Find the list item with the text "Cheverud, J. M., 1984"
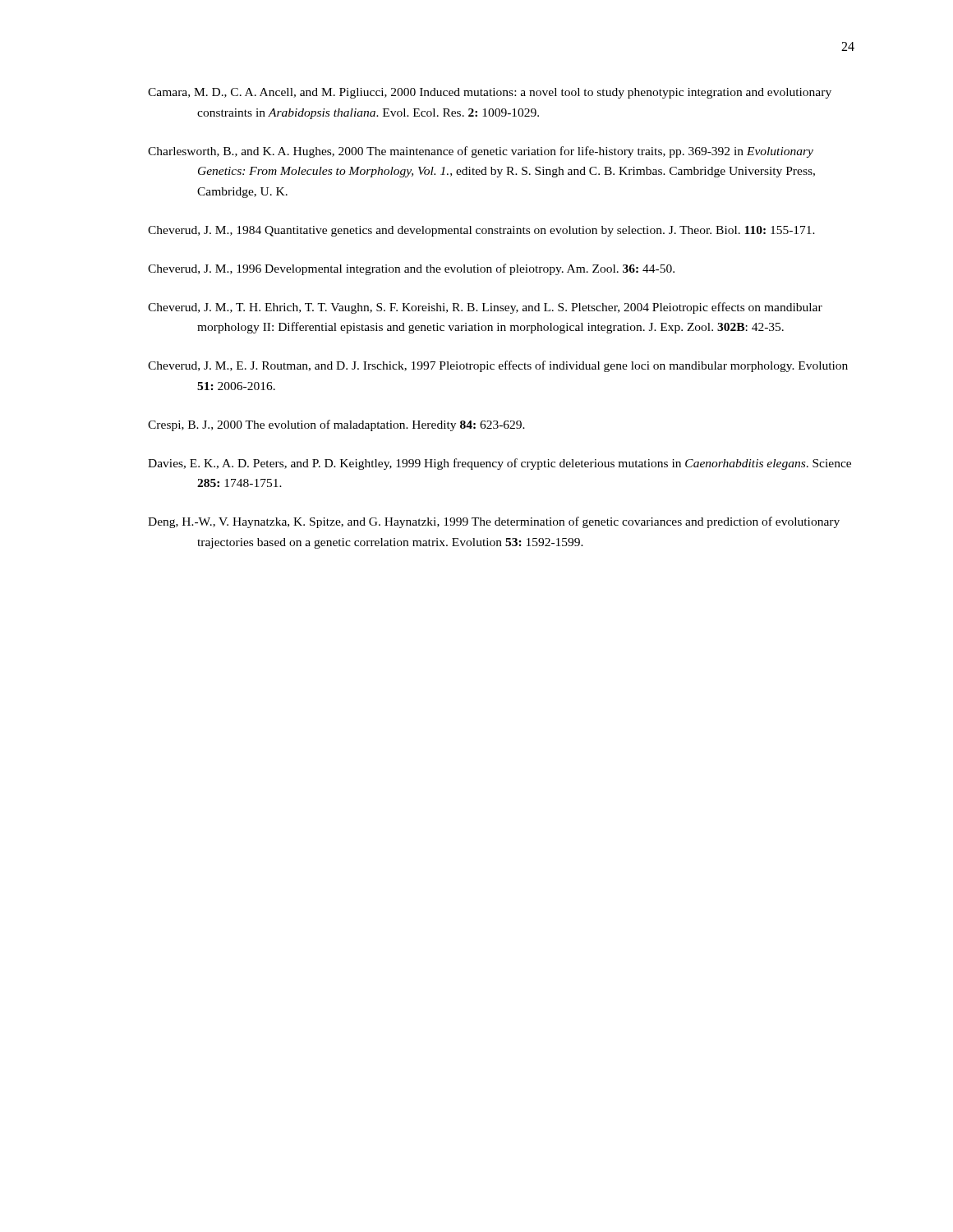 pyautogui.click(x=482, y=230)
